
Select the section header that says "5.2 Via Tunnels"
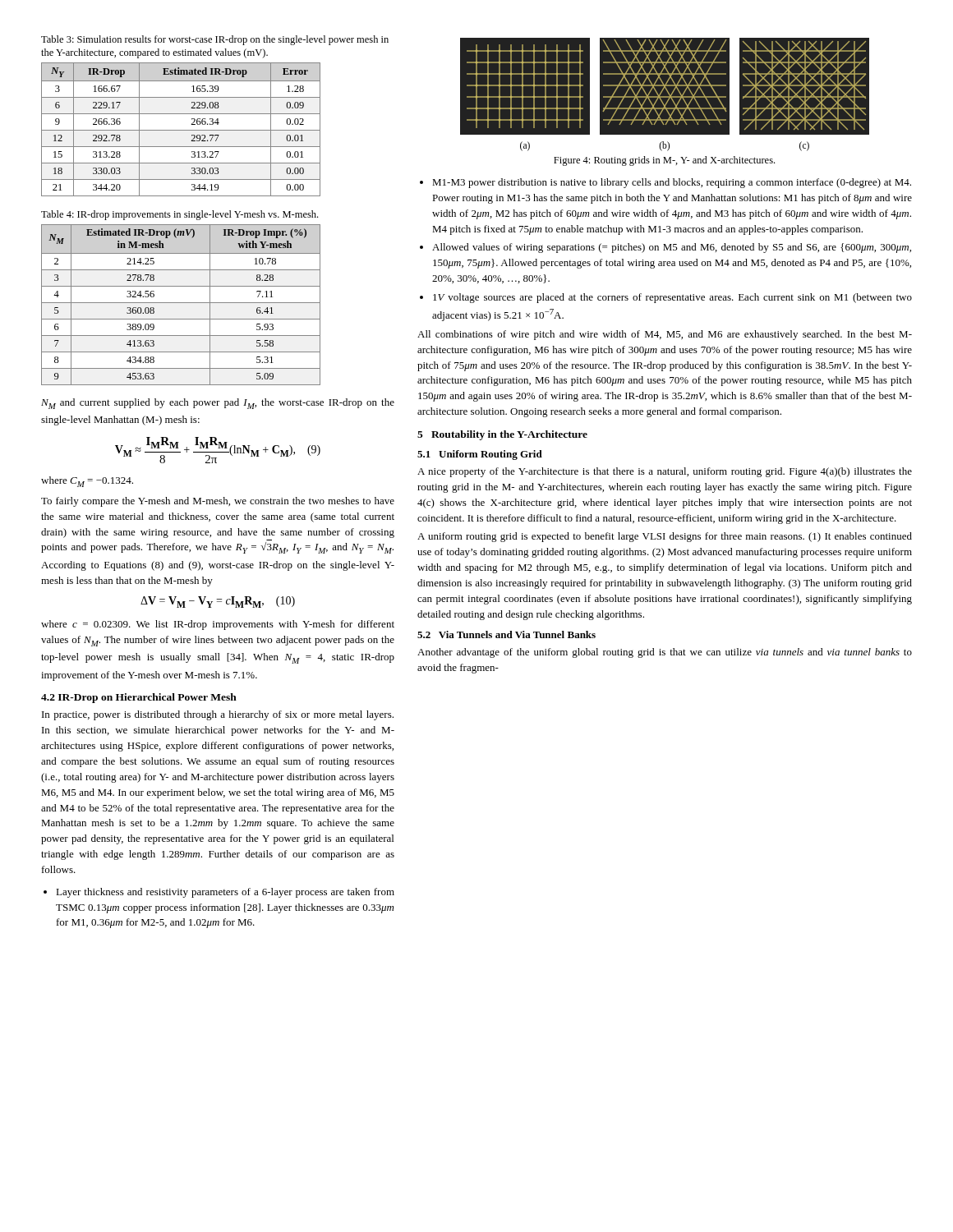pos(506,634)
